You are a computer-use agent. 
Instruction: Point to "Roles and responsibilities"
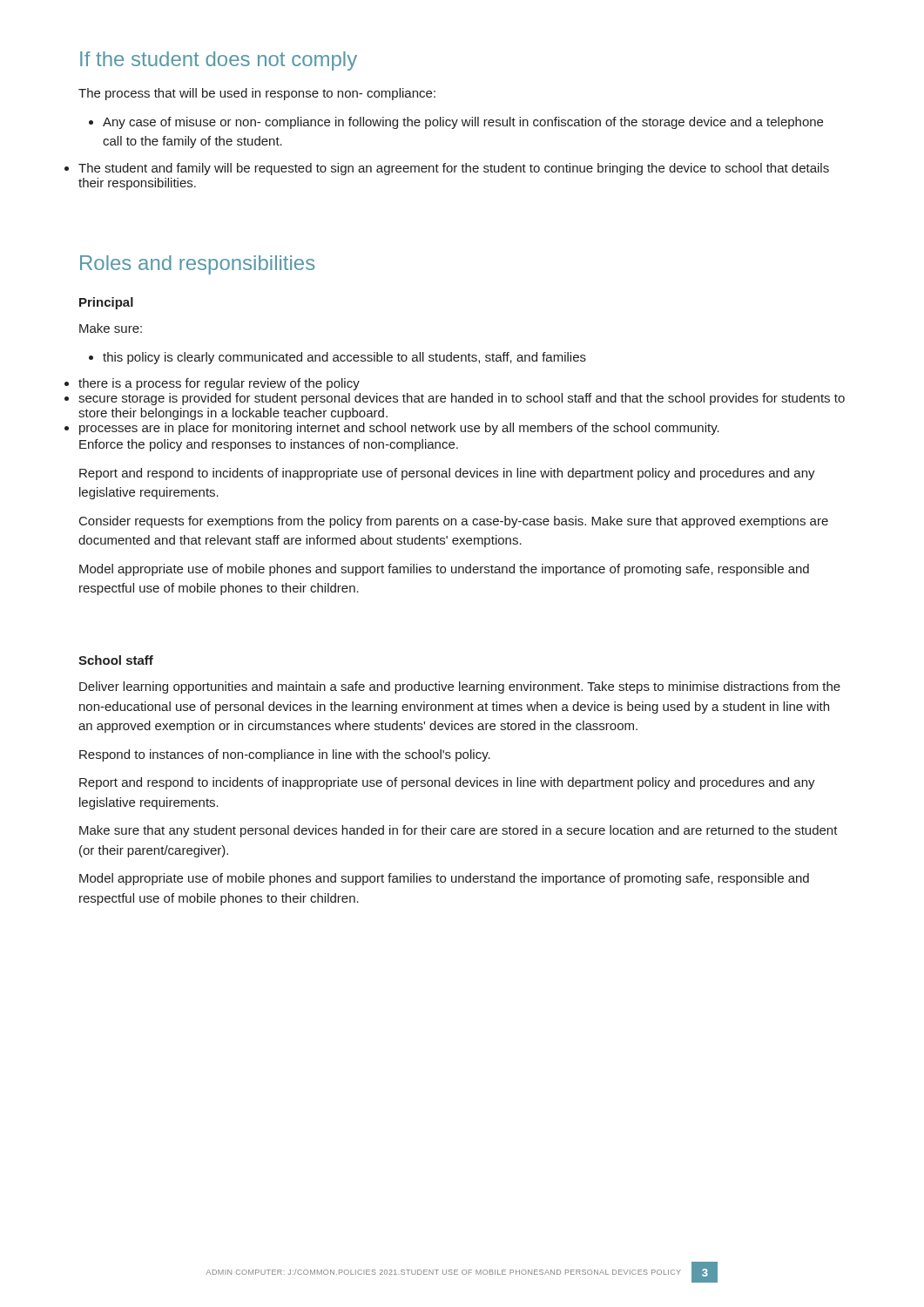(197, 265)
